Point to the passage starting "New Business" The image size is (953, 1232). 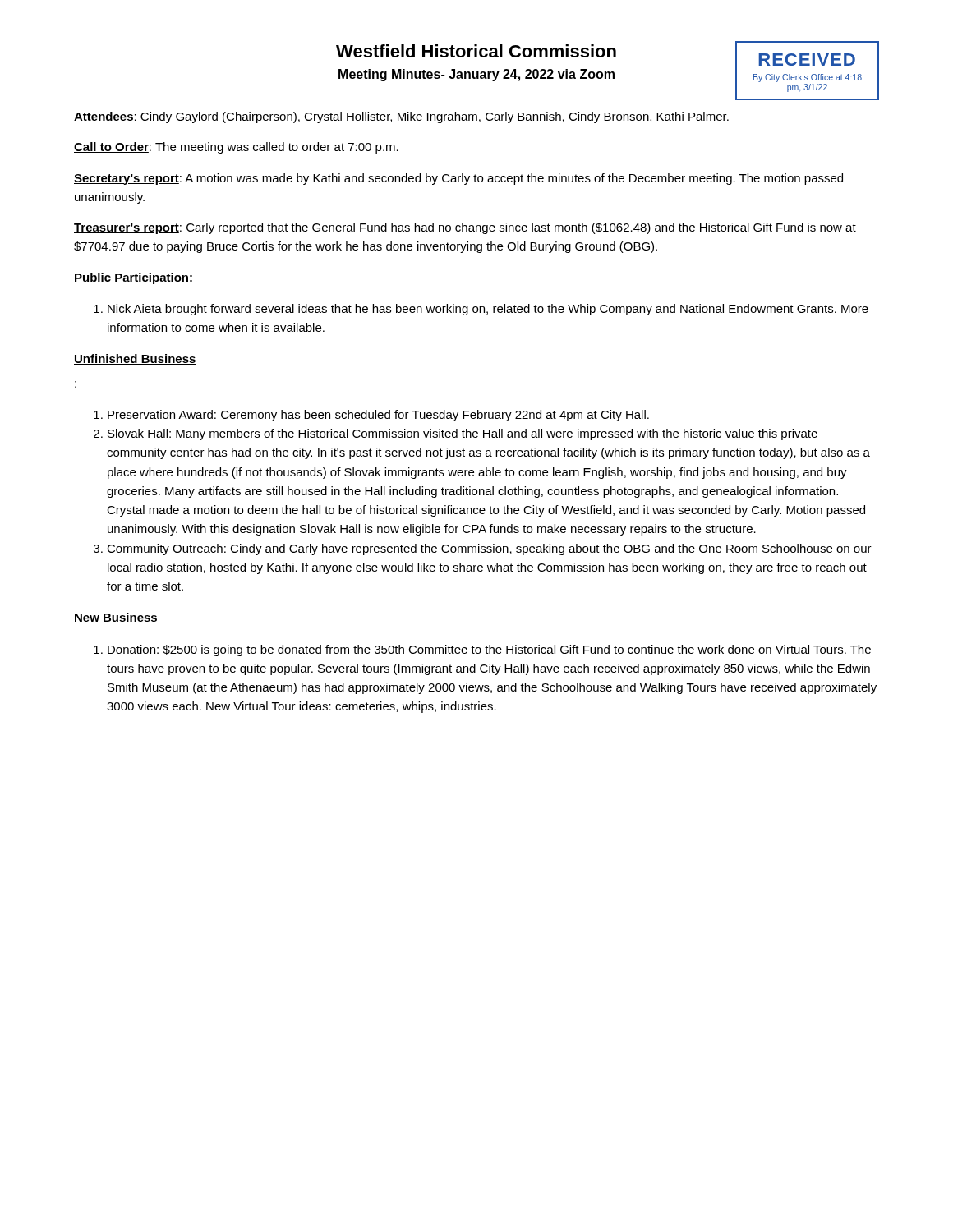coord(116,618)
